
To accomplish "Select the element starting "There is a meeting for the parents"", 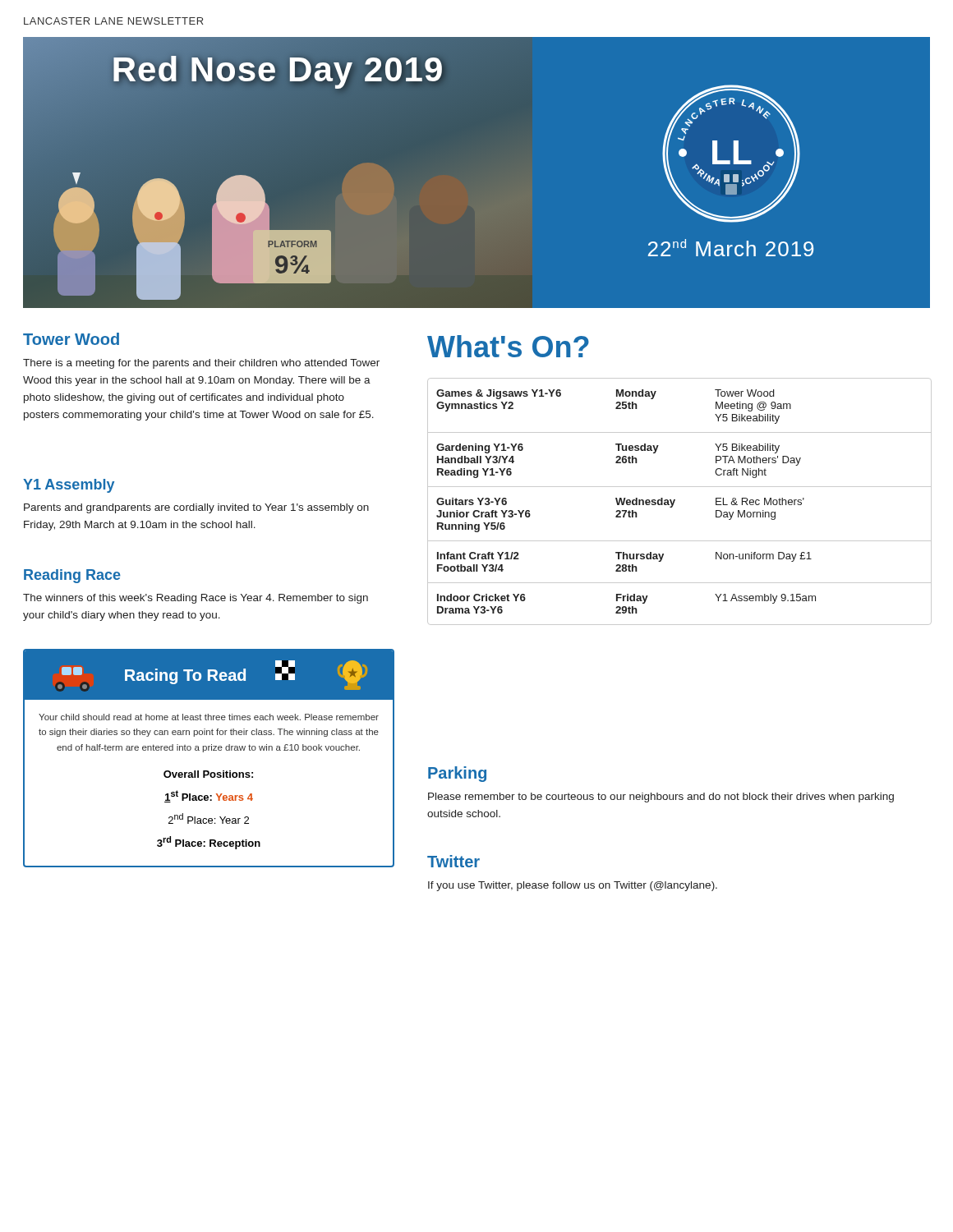I will point(201,388).
